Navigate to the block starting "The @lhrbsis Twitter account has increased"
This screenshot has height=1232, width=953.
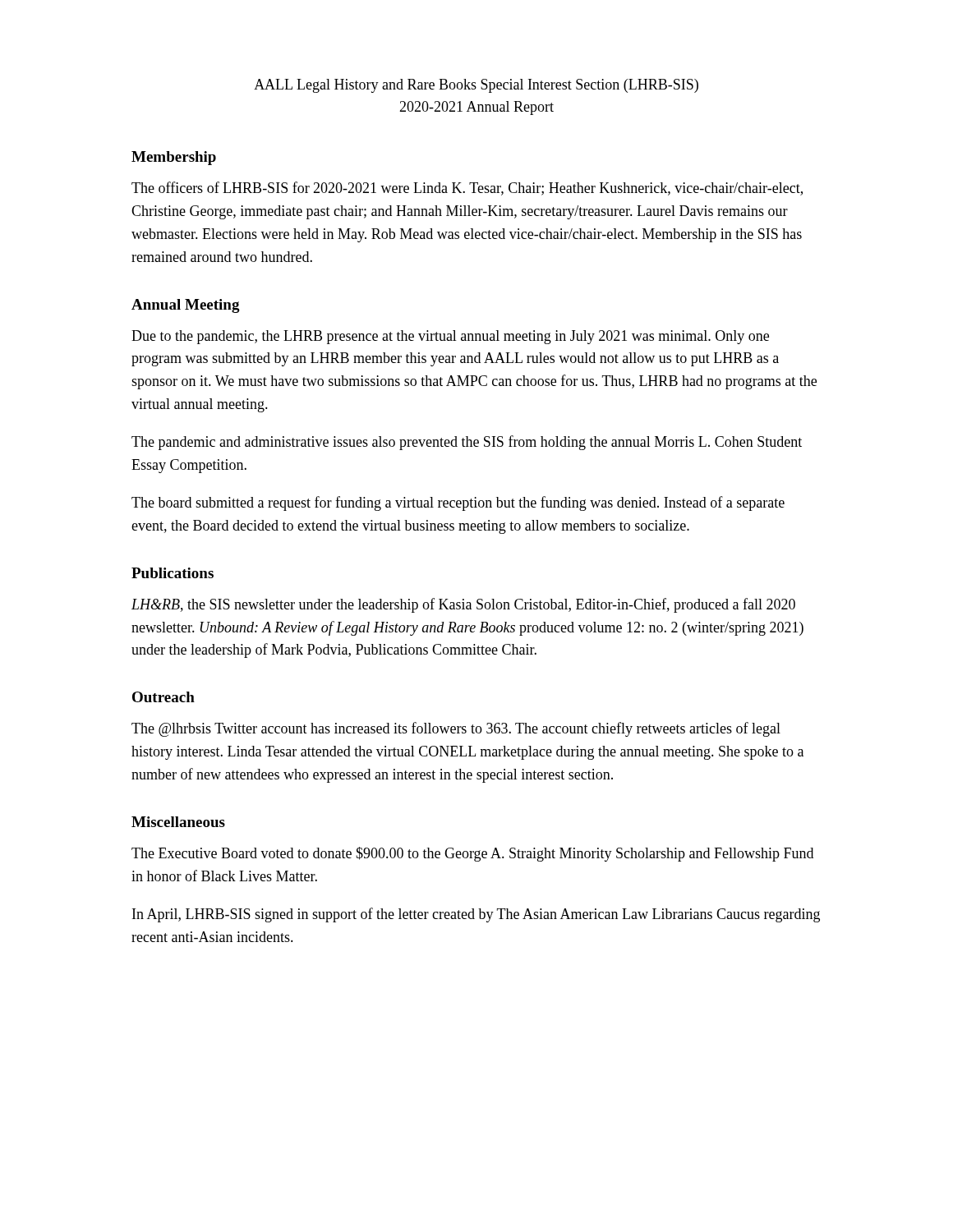point(468,752)
